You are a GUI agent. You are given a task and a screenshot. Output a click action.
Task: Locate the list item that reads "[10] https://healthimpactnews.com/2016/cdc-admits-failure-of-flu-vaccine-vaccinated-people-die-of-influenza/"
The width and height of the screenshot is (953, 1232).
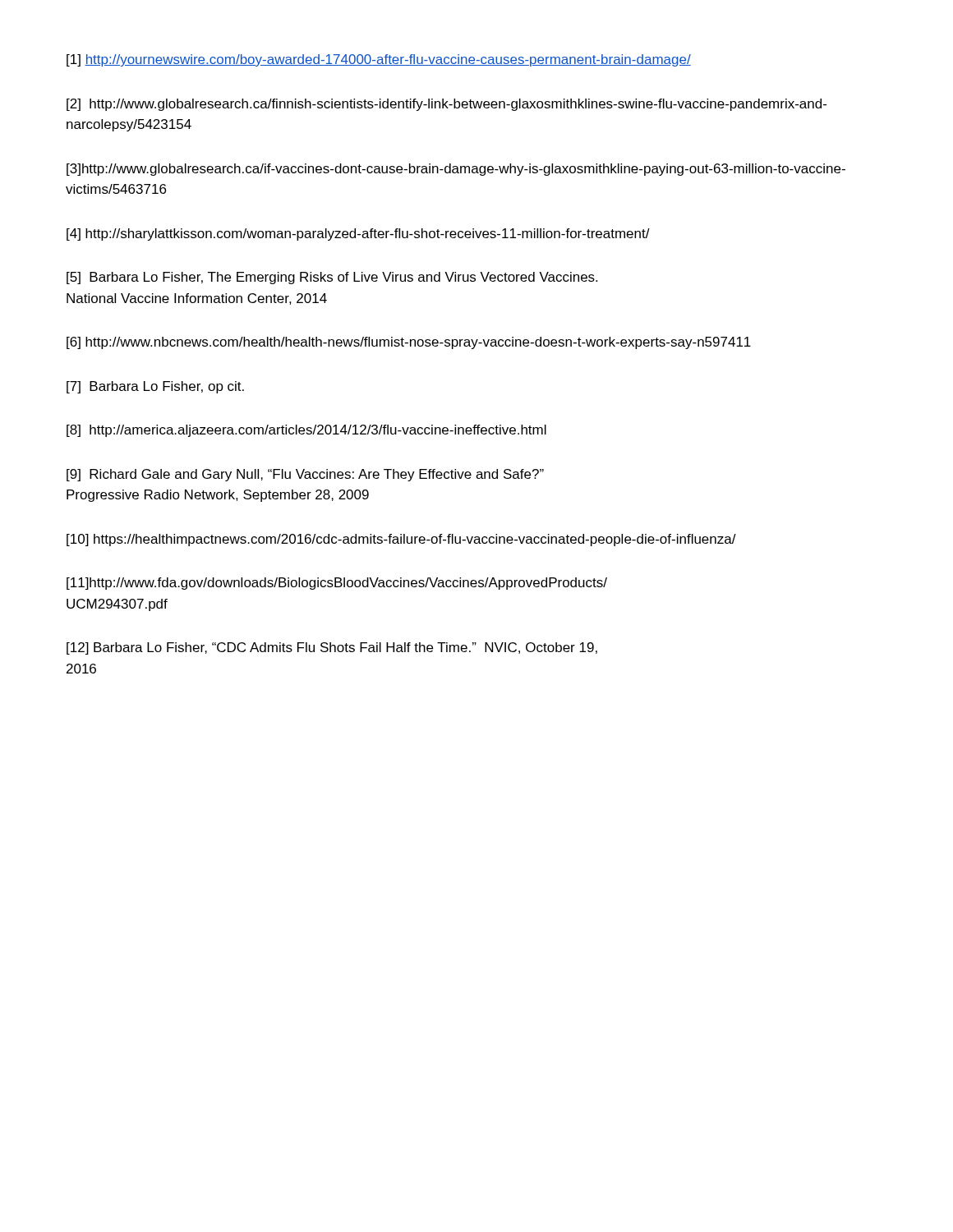401,539
